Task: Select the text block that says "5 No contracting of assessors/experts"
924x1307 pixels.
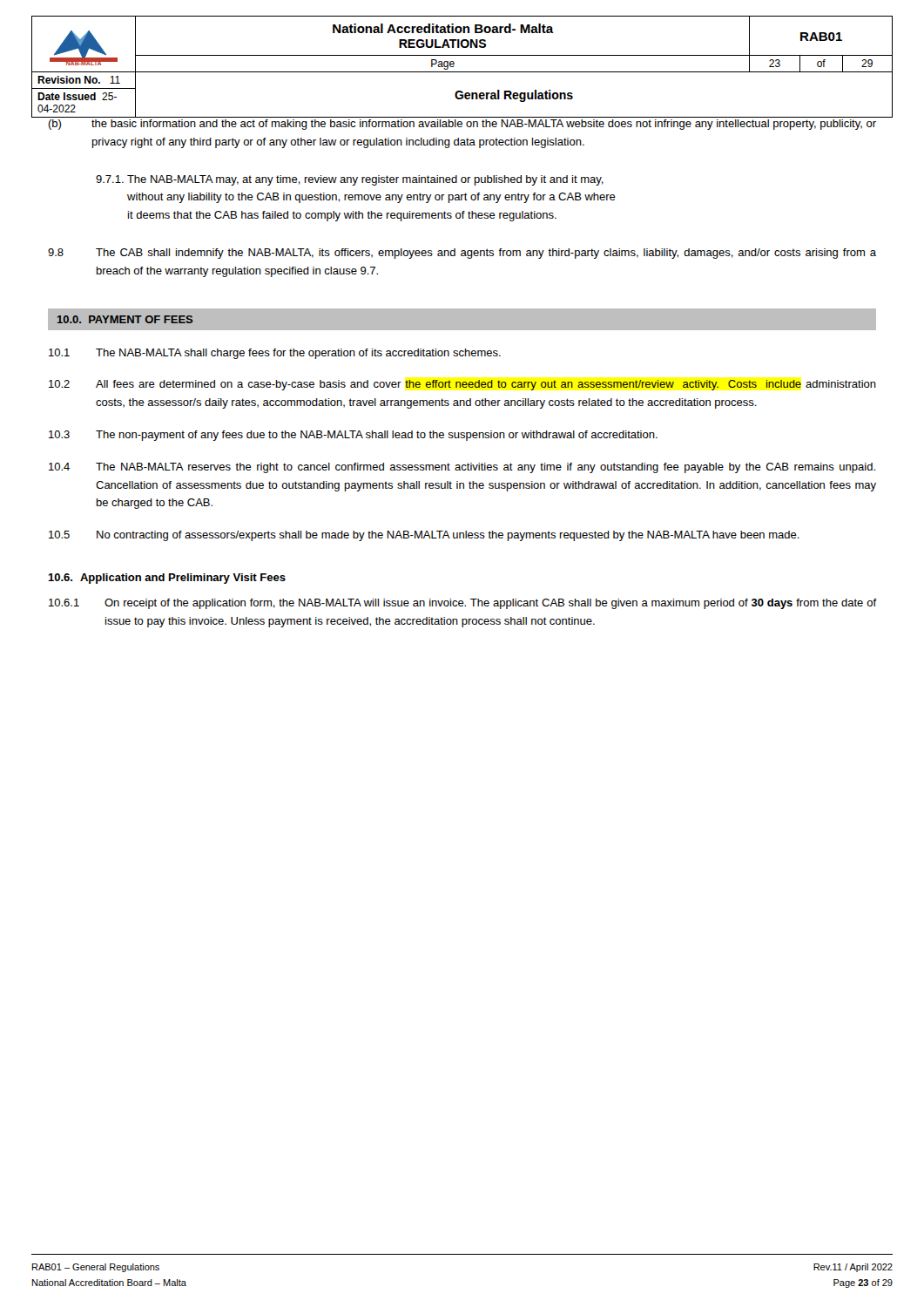Action: (462, 535)
